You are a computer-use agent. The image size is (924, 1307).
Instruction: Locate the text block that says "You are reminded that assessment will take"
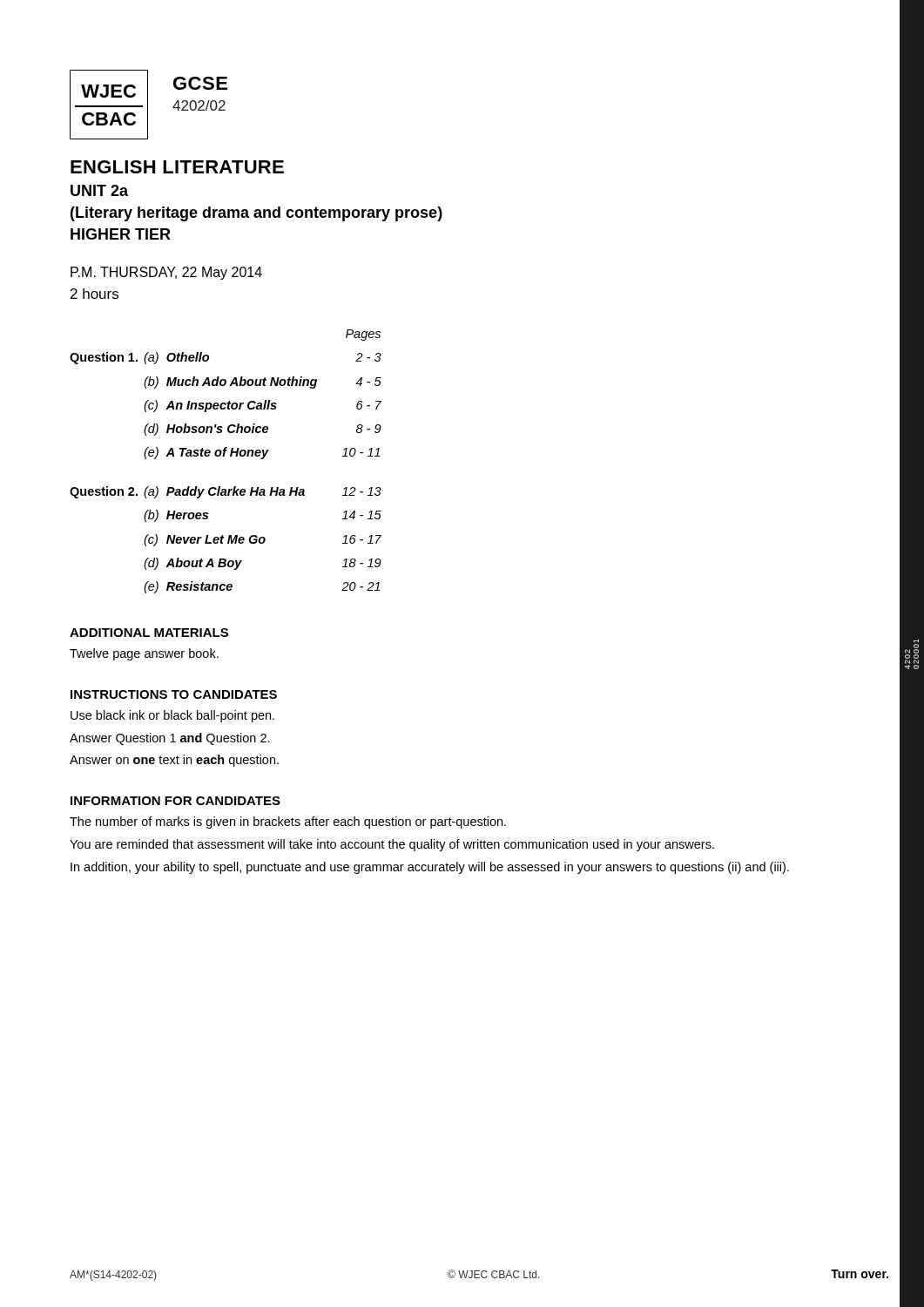point(392,844)
